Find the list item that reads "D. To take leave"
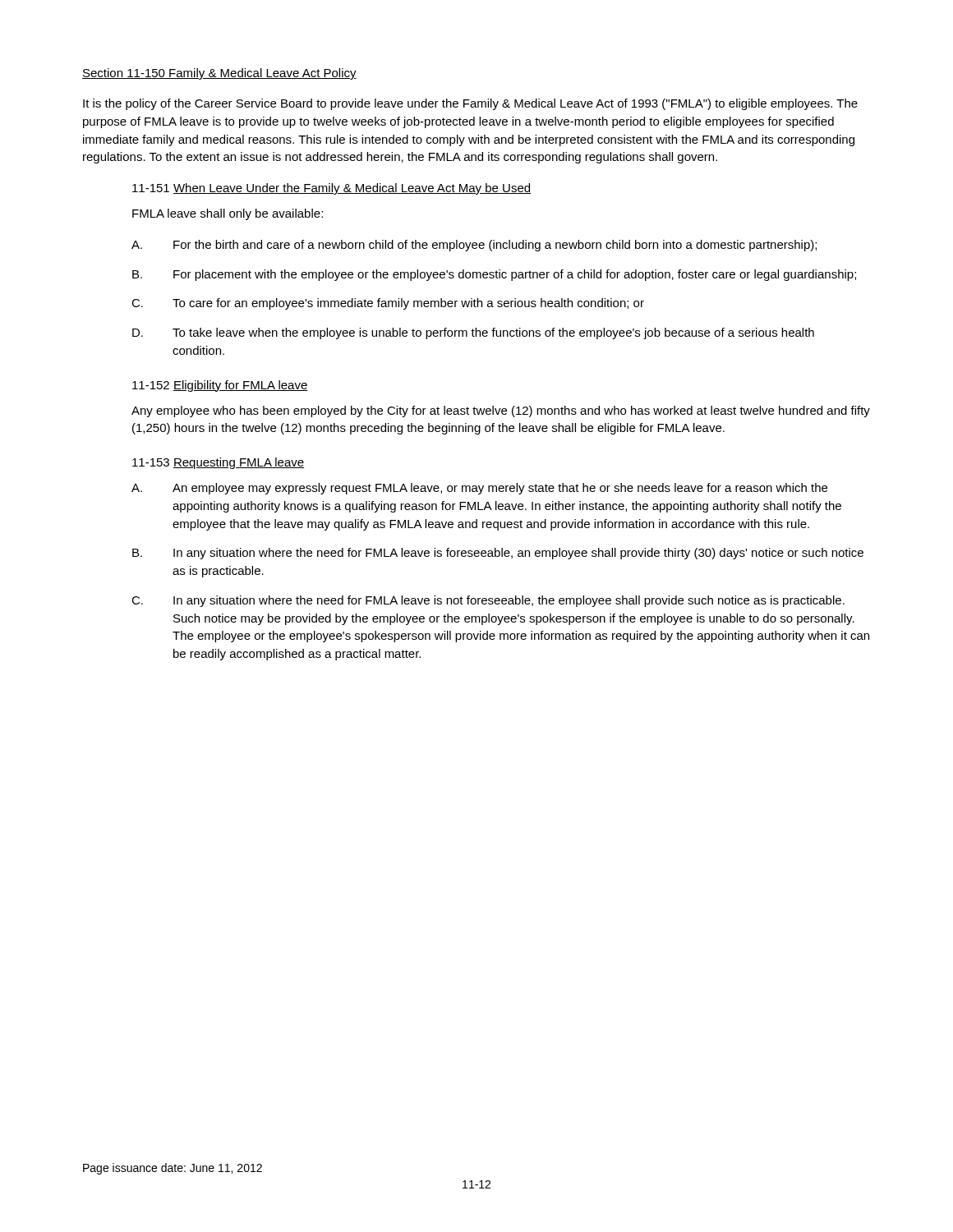Screen dimensions: 1232x953 click(x=501, y=342)
